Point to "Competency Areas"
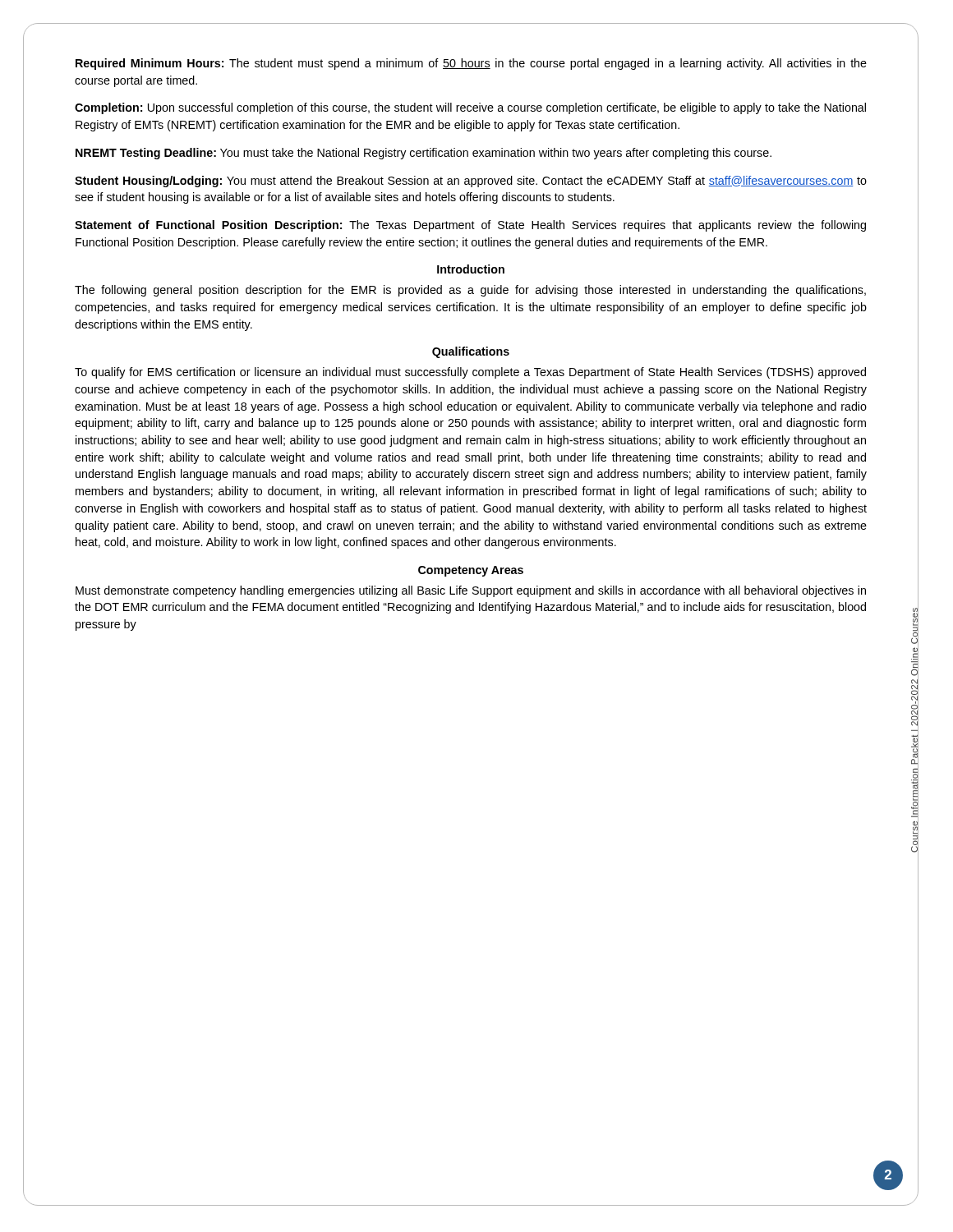Viewport: 953px width, 1232px height. pyautogui.click(x=471, y=570)
